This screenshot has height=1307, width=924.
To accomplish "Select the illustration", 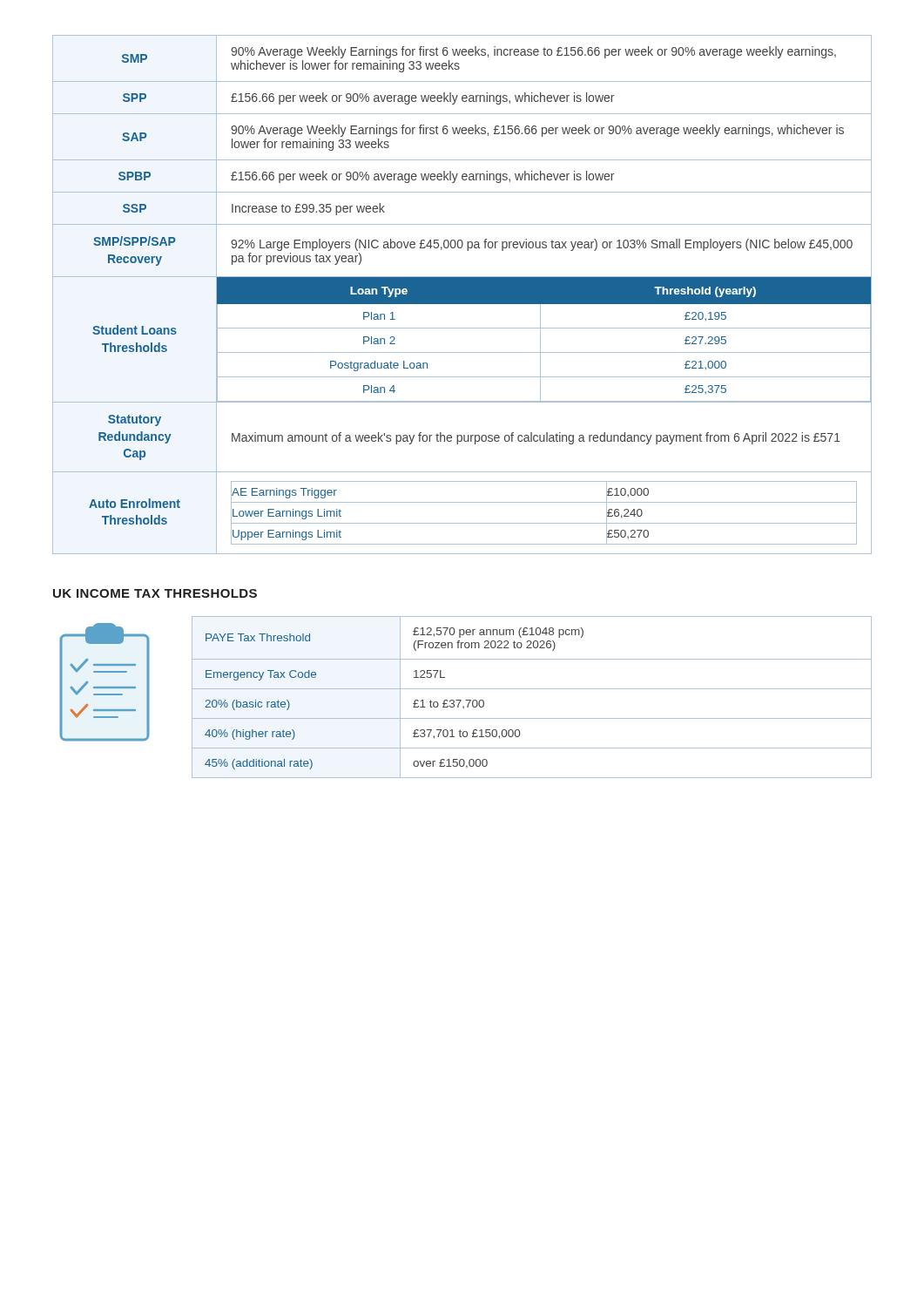I will pos(109,684).
